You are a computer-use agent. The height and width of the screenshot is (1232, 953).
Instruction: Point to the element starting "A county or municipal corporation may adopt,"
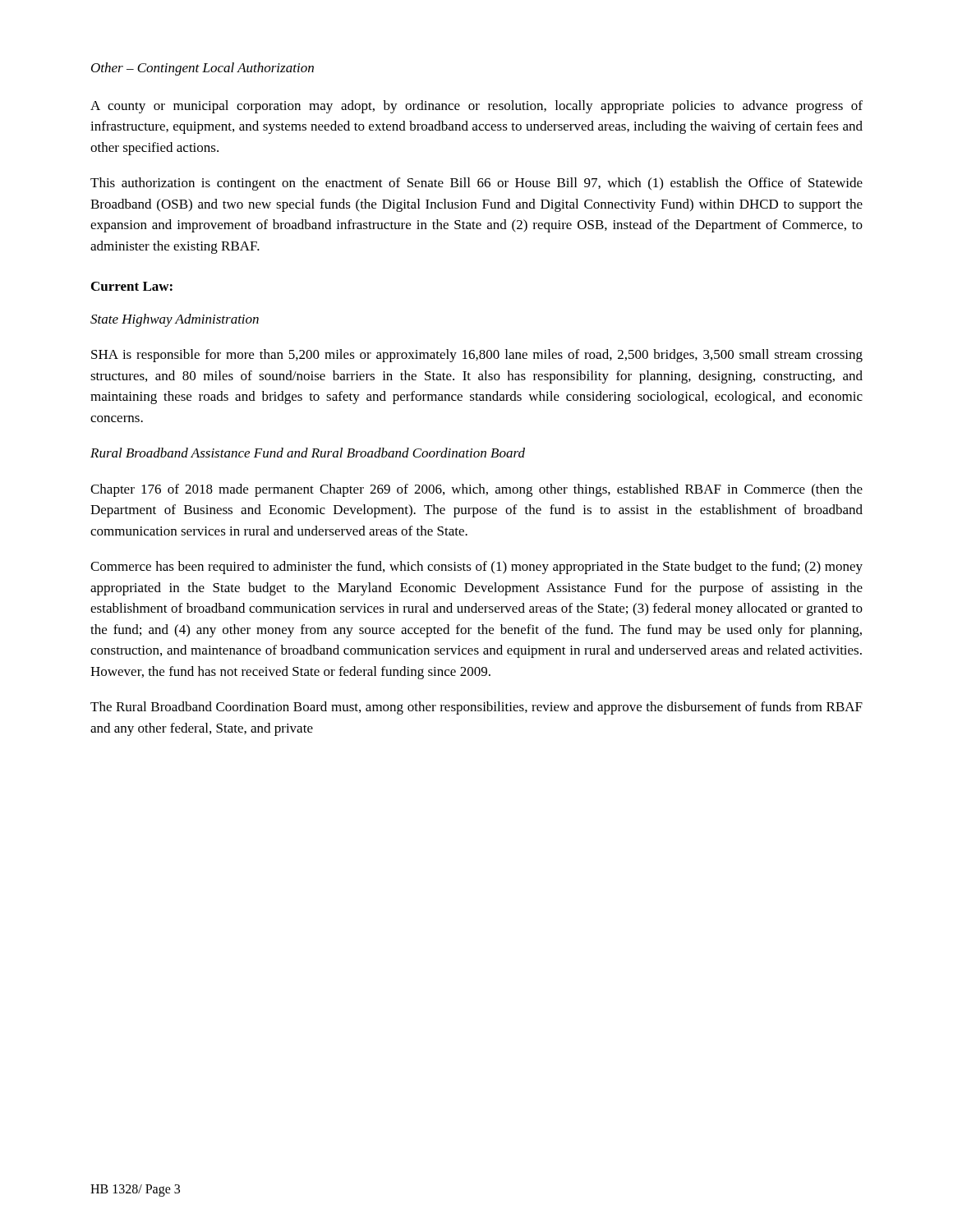476,126
